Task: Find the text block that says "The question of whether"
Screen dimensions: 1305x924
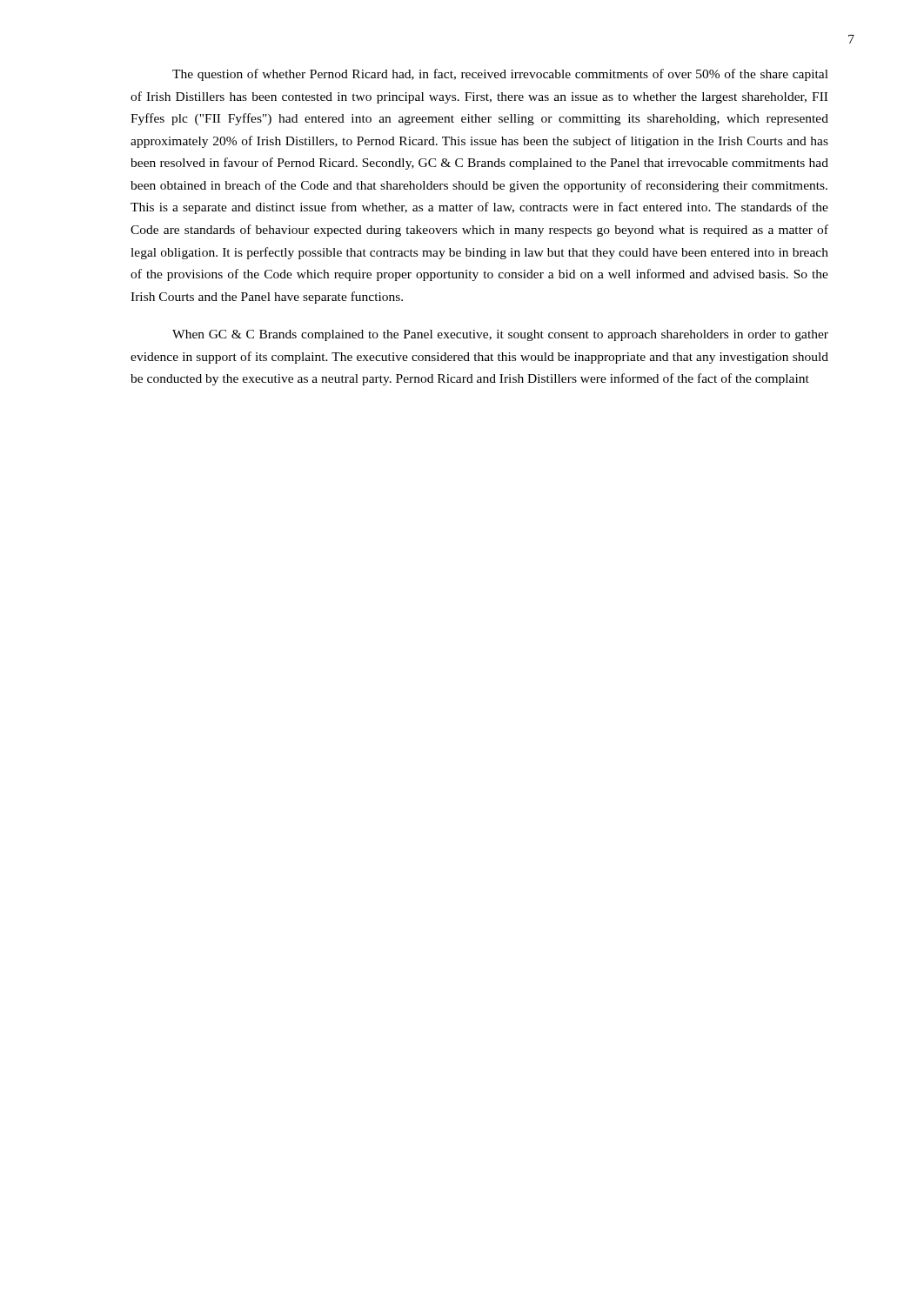Action: 479,185
